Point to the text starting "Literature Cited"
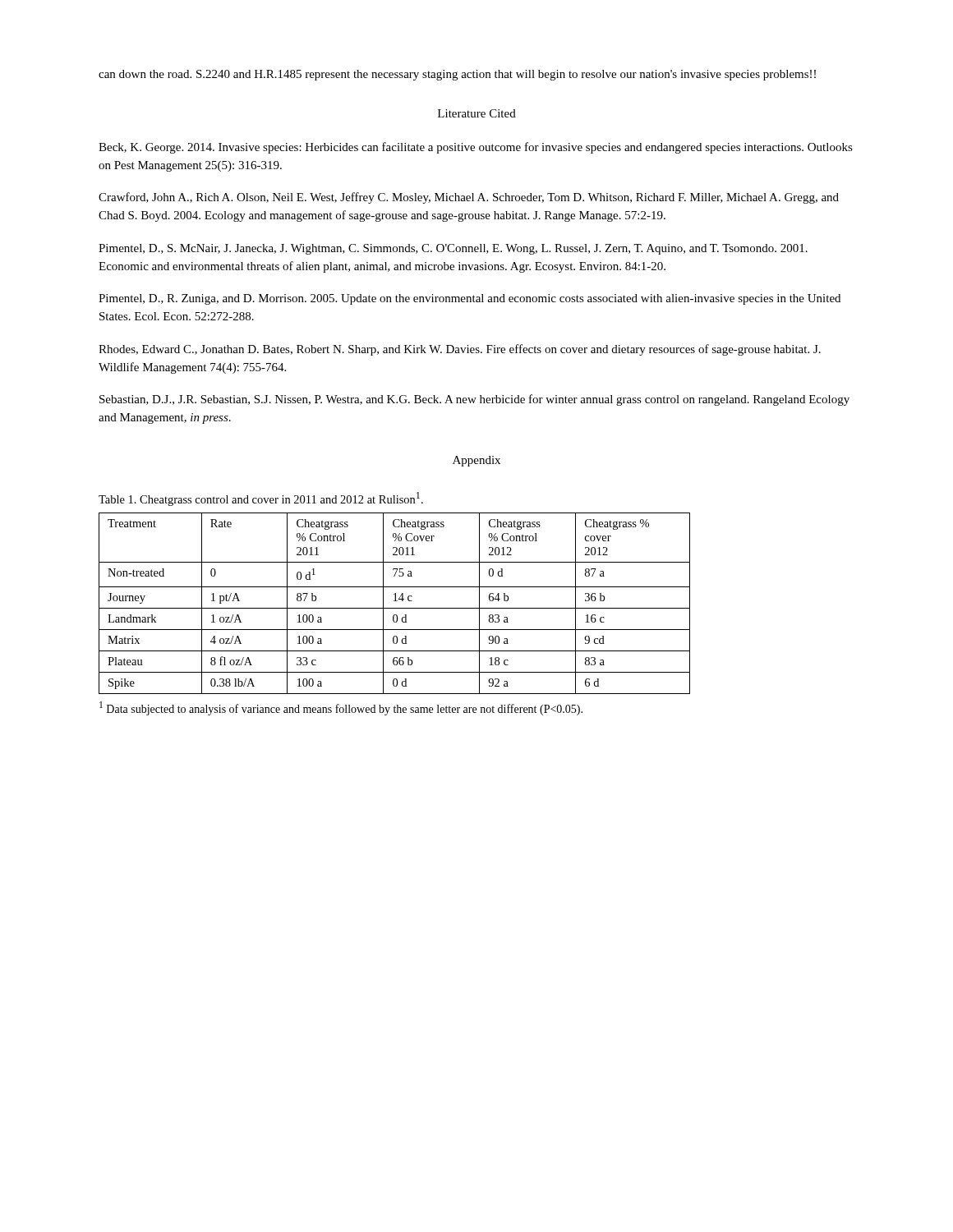Viewport: 953px width, 1232px height. pyautogui.click(x=476, y=113)
